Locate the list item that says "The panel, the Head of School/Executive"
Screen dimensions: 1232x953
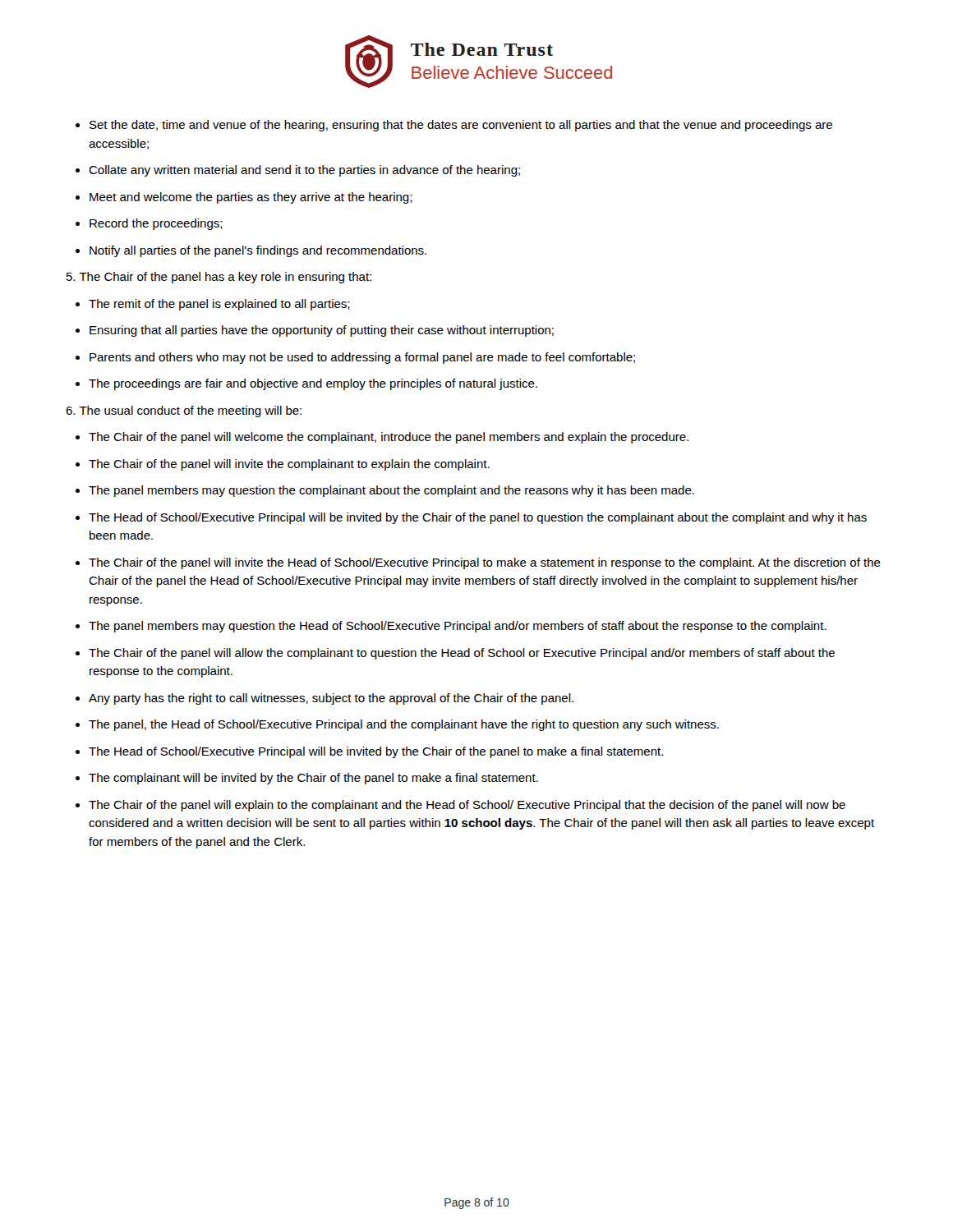click(x=404, y=724)
